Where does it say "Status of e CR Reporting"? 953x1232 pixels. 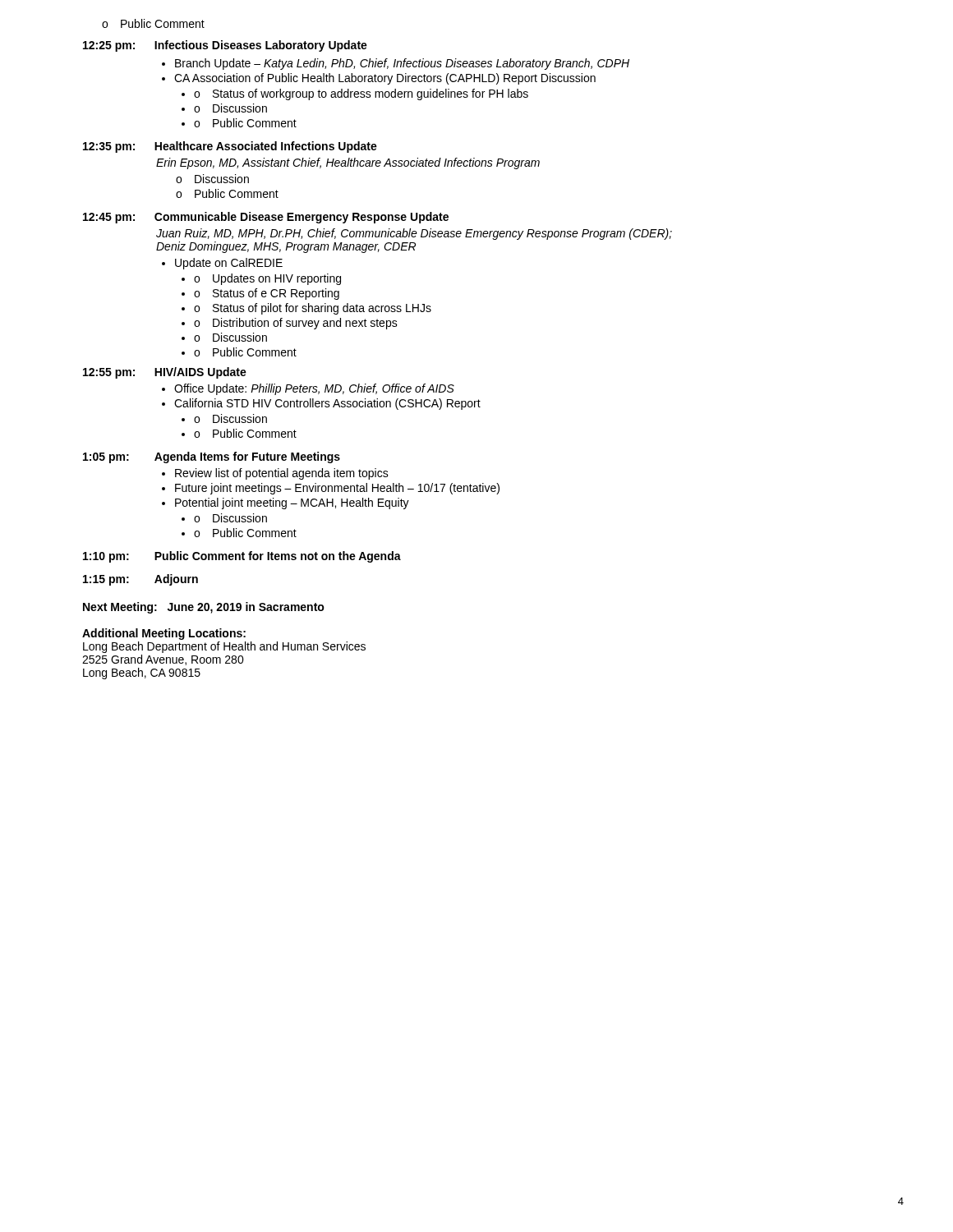[x=276, y=293]
